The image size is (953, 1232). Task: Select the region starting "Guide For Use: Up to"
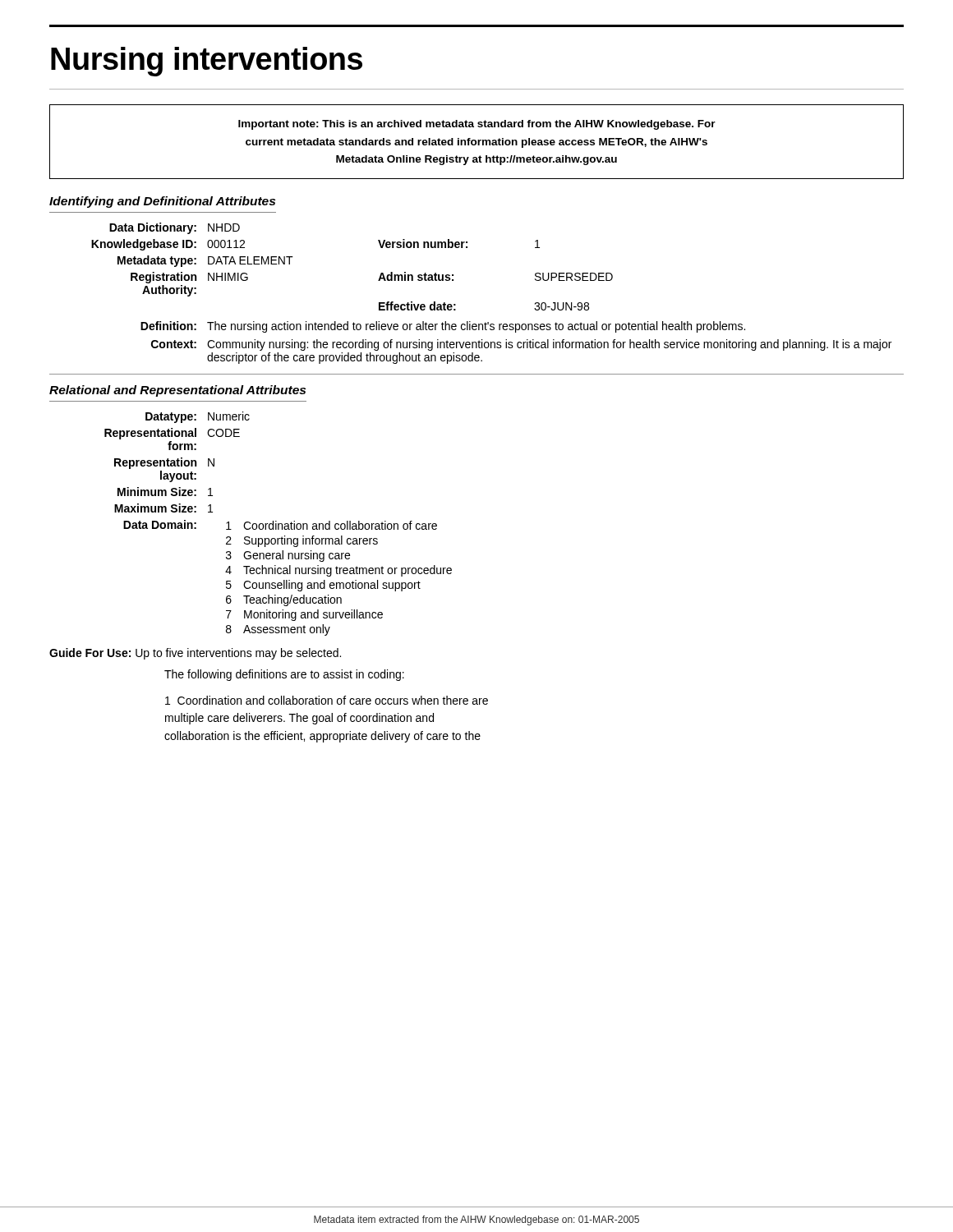coord(196,653)
